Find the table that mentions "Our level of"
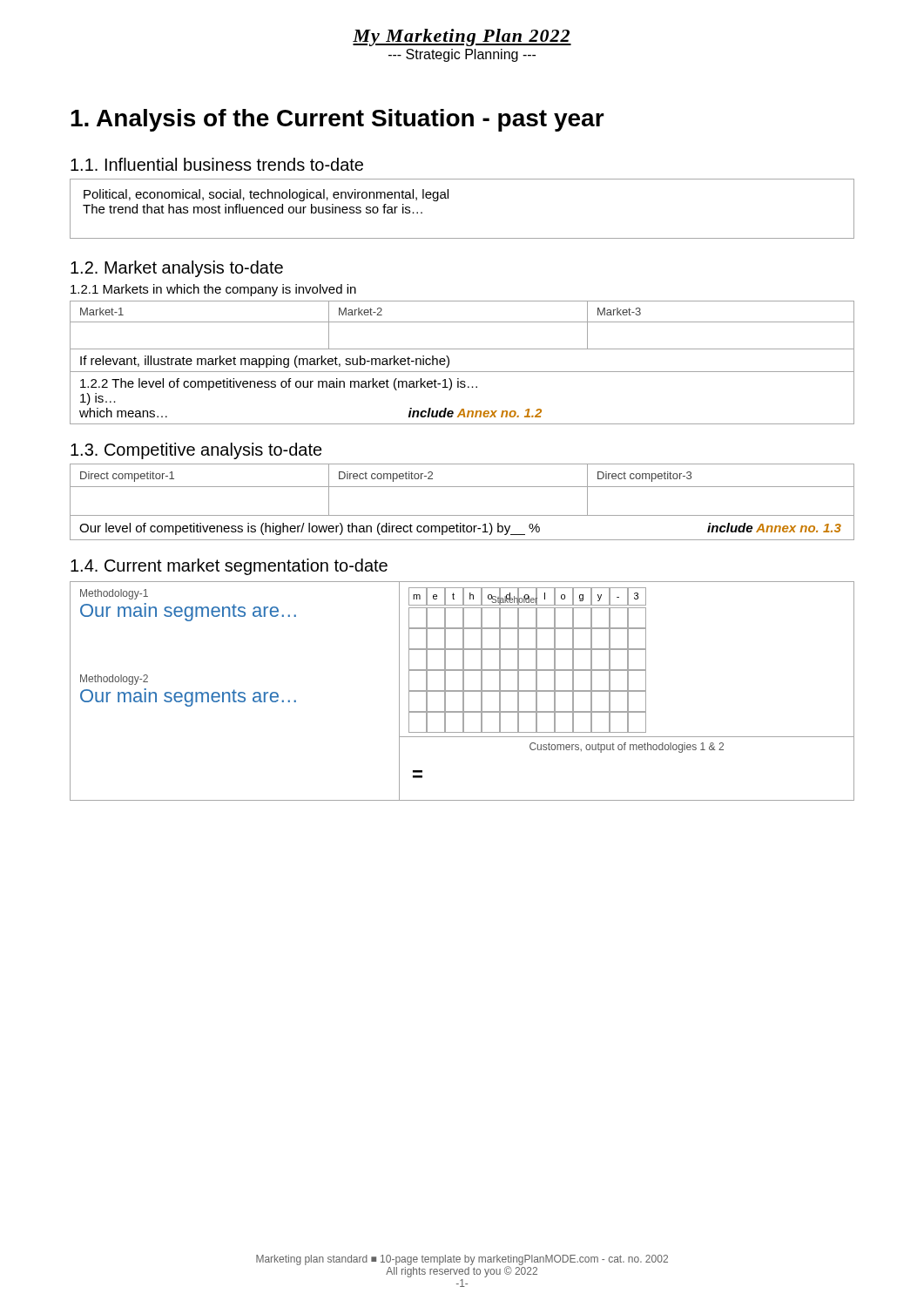Viewport: 924px width, 1307px height. [x=462, y=502]
